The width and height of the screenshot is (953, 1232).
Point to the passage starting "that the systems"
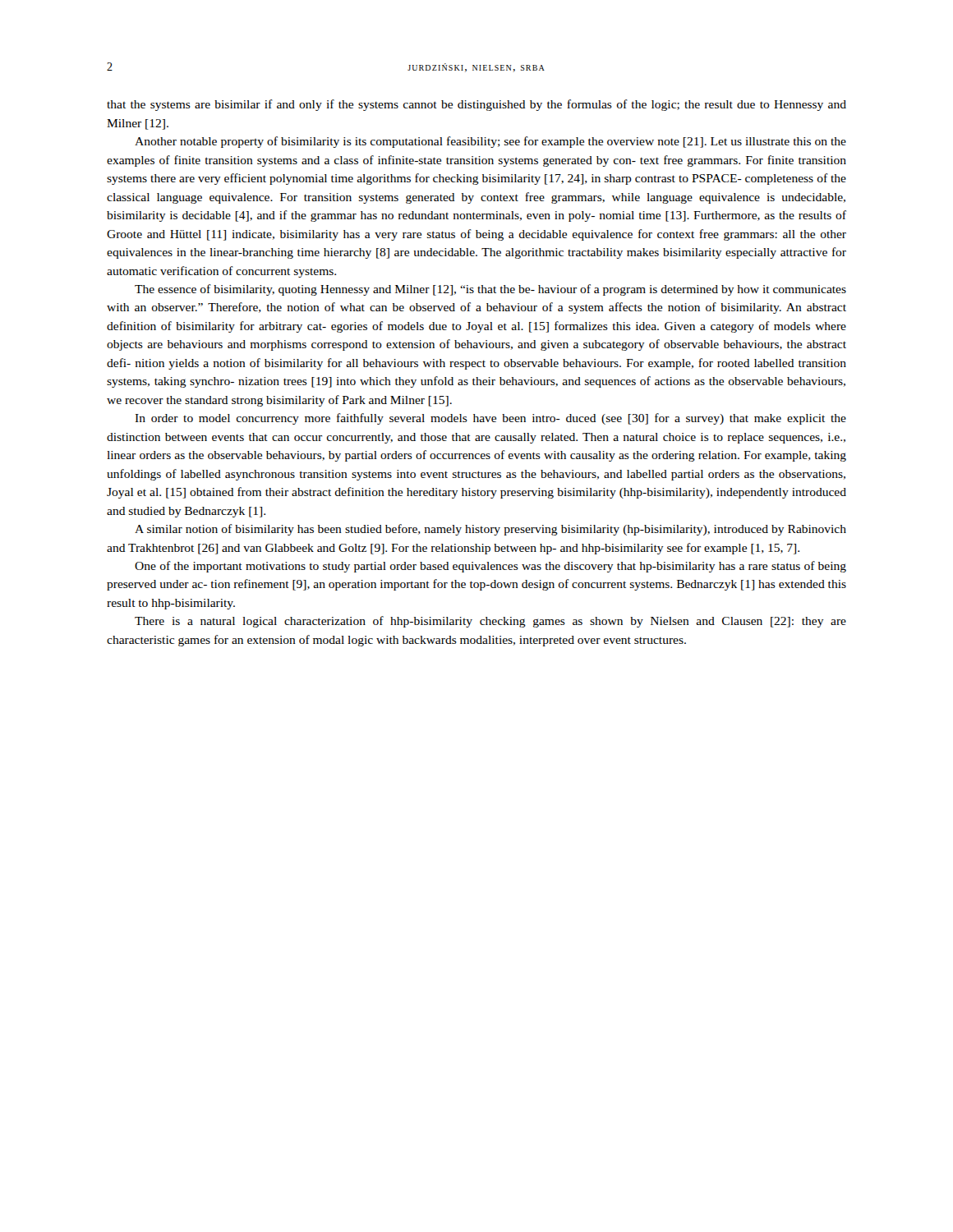coord(476,114)
